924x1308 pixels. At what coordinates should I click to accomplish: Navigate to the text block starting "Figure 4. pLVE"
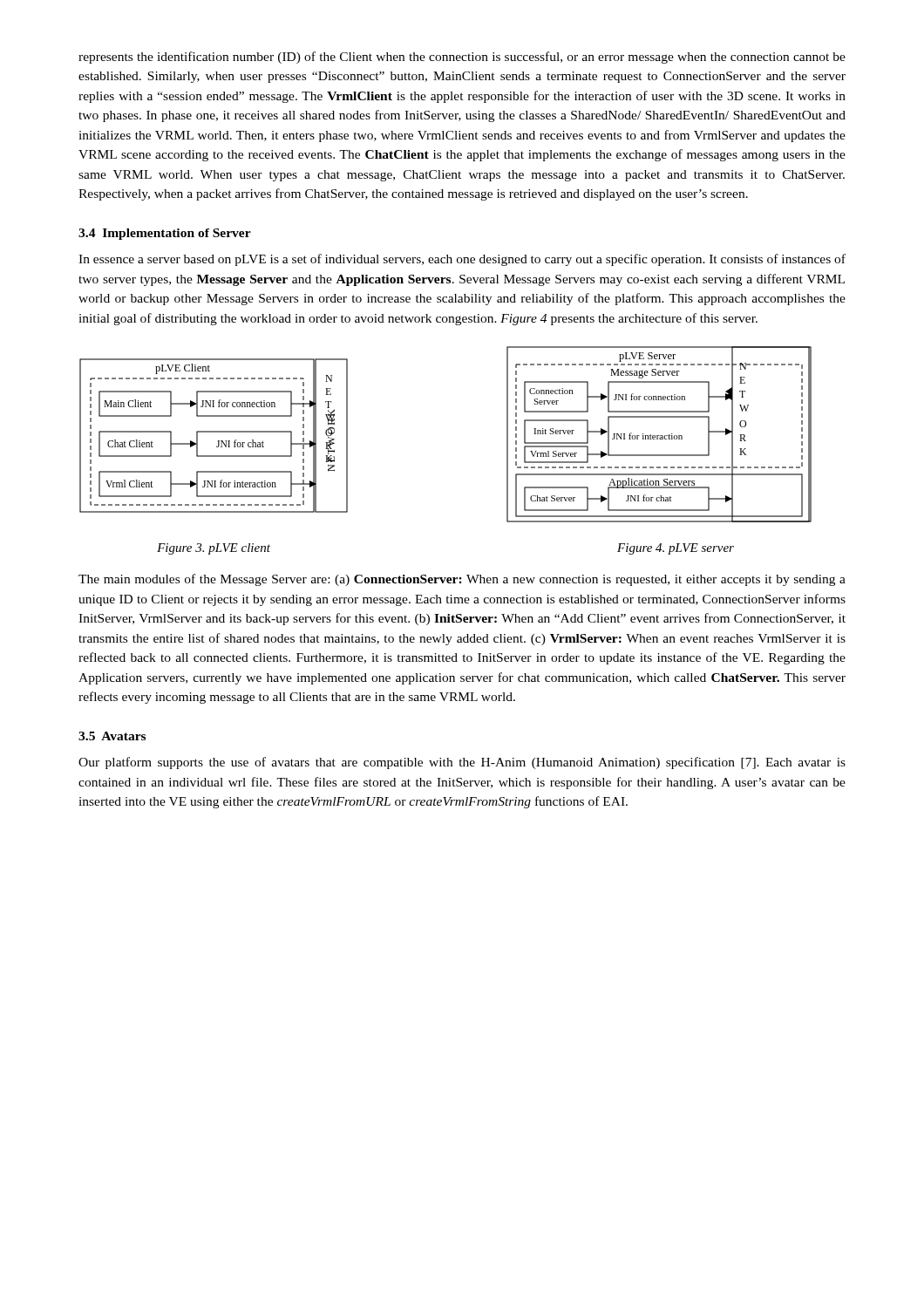point(676,547)
